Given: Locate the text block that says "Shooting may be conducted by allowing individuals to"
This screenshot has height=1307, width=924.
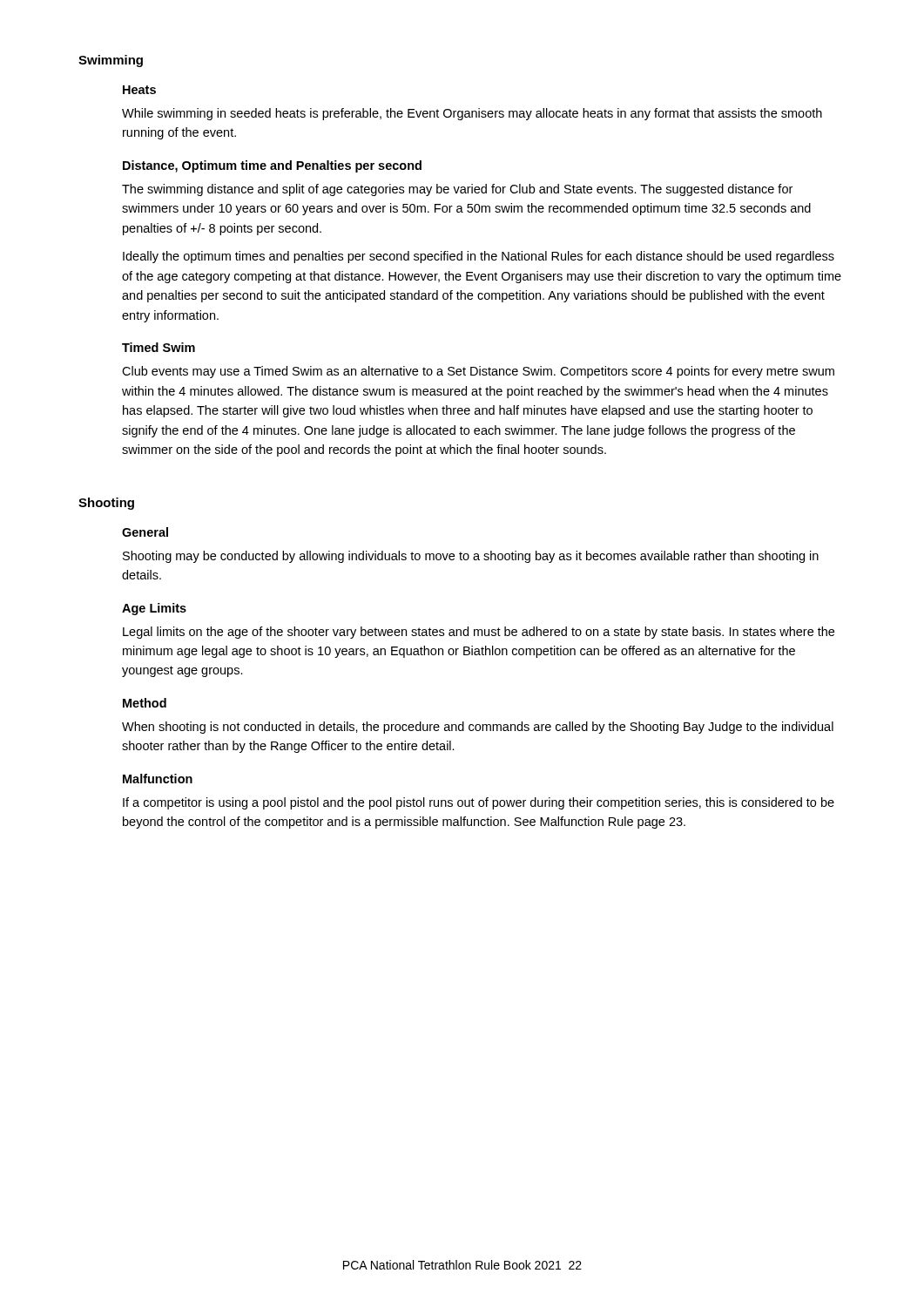Looking at the screenshot, I should coord(471,565).
